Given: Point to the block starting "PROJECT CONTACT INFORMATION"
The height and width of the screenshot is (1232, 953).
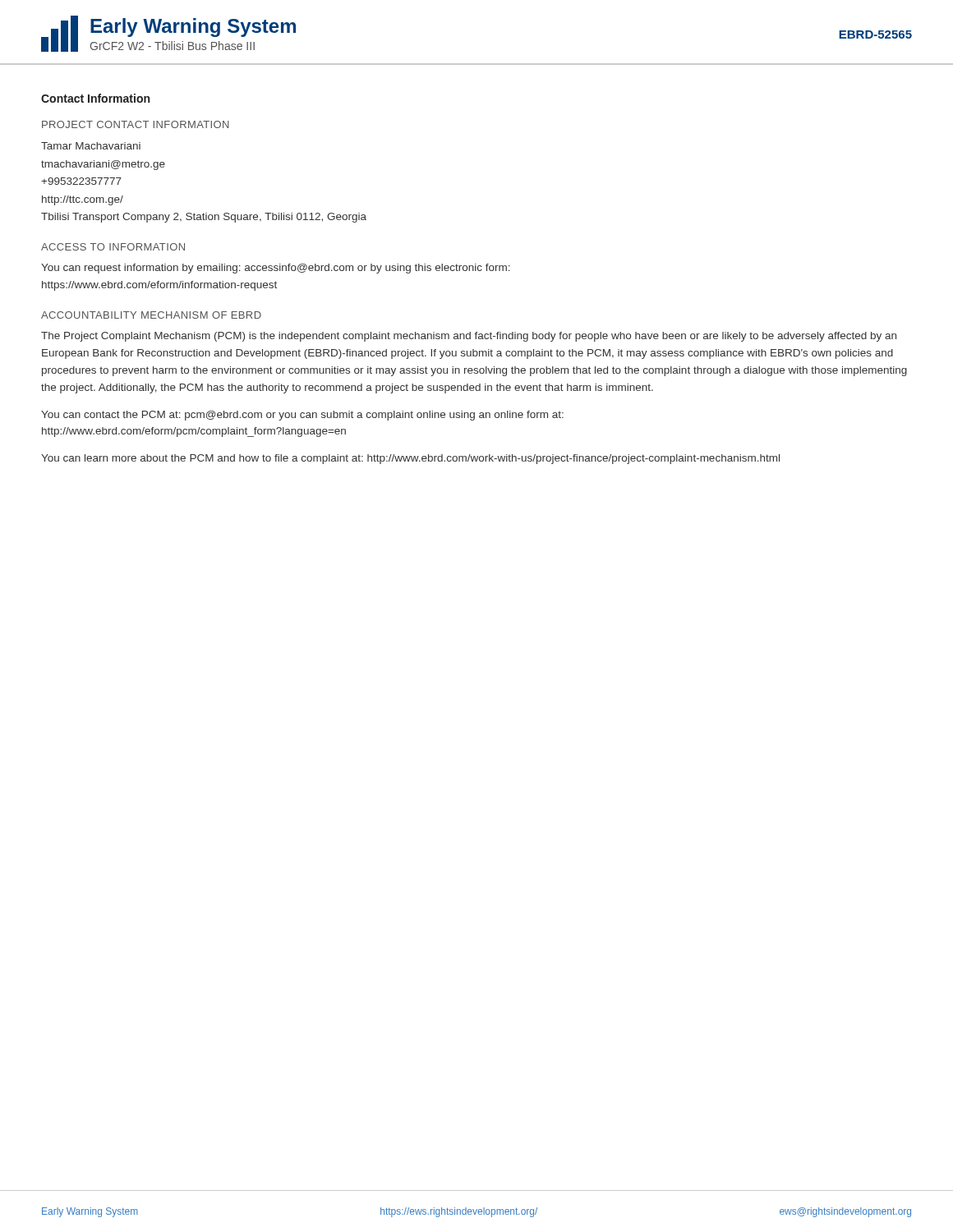Looking at the screenshot, I should pos(136,124).
